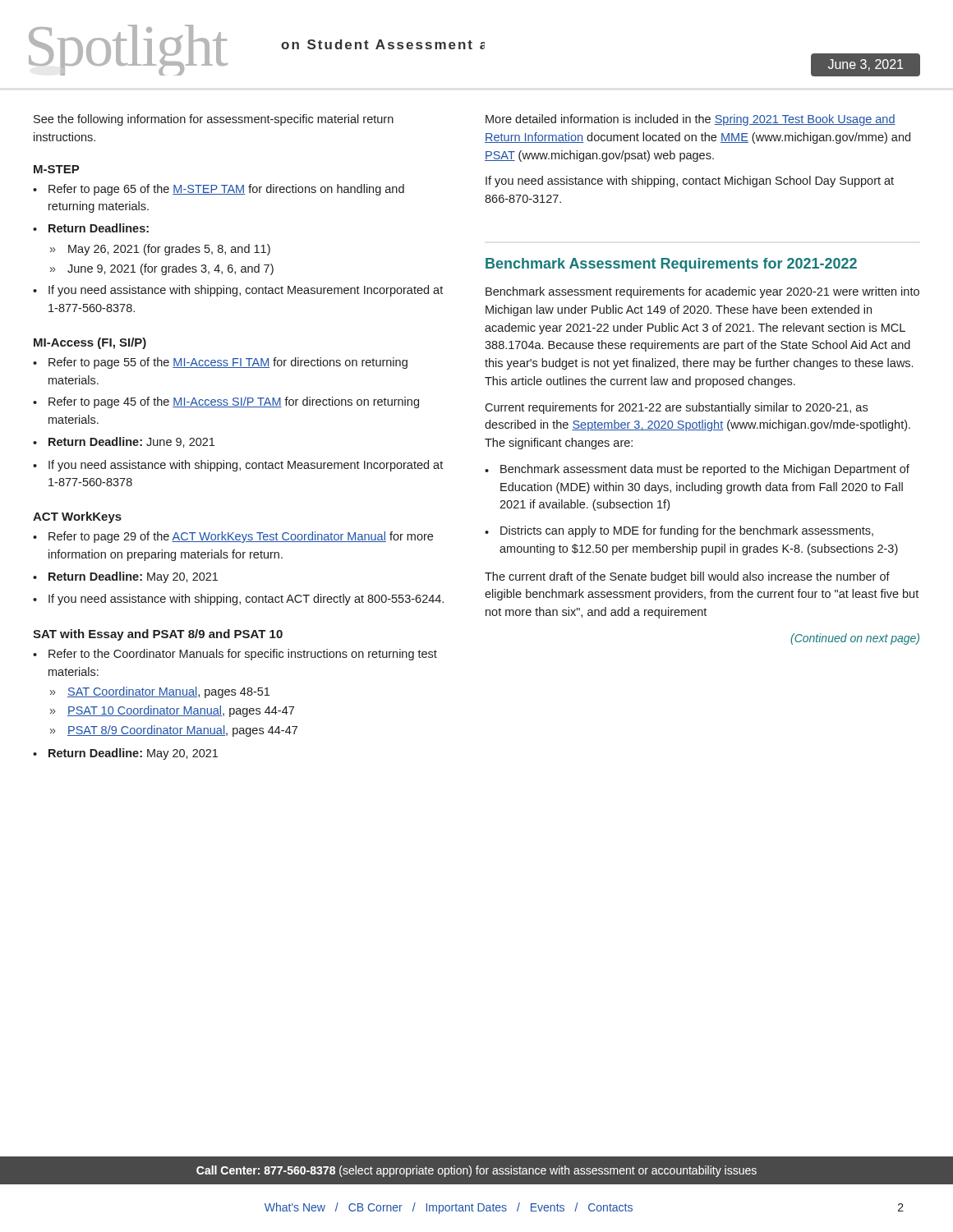Locate the block starting "• Return Deadlines:"
This screenshot has width=953, height=1232.
91,228
